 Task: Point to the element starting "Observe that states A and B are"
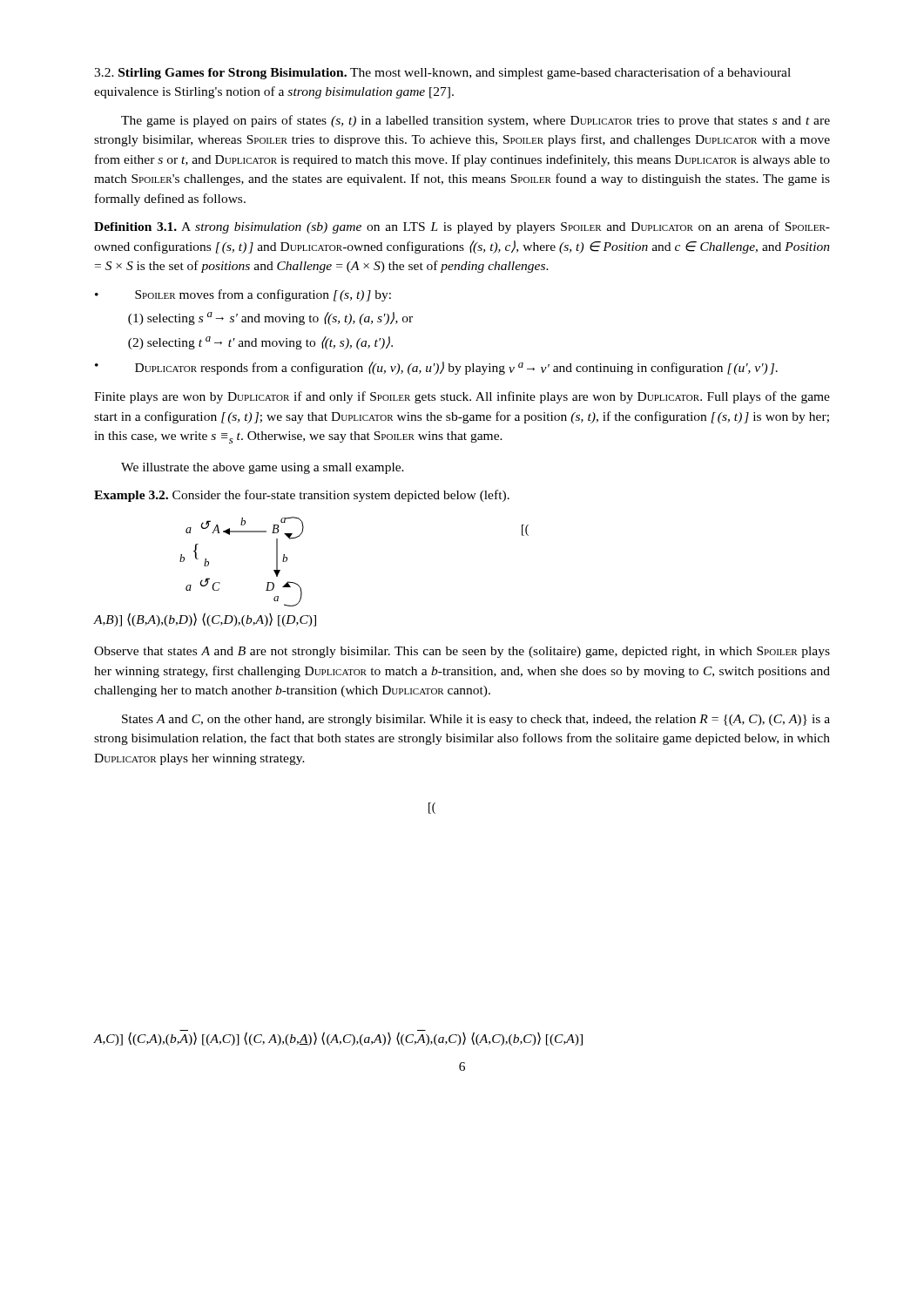tap(462, 671)
